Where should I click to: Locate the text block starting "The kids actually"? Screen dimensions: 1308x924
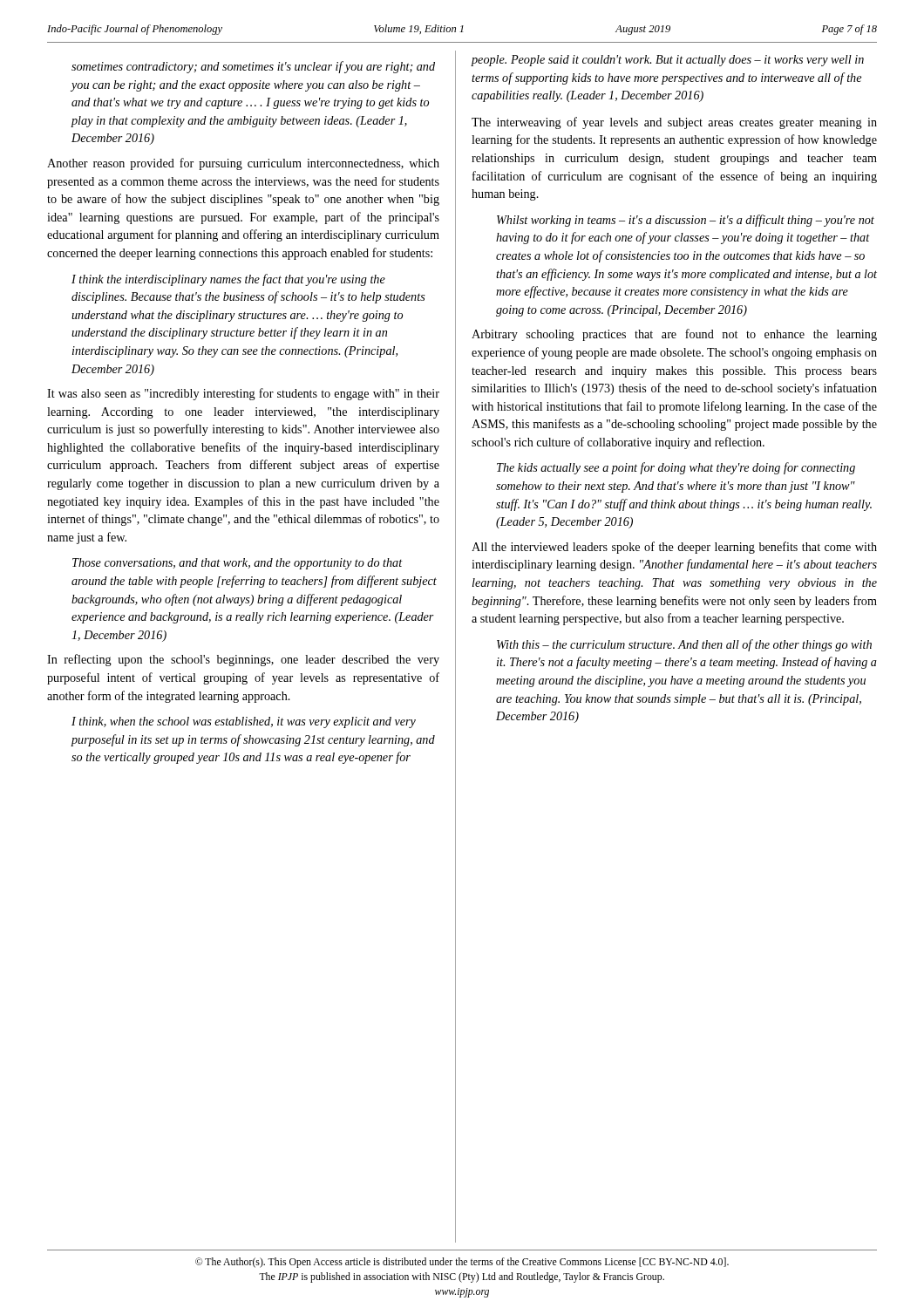(686, 495)
